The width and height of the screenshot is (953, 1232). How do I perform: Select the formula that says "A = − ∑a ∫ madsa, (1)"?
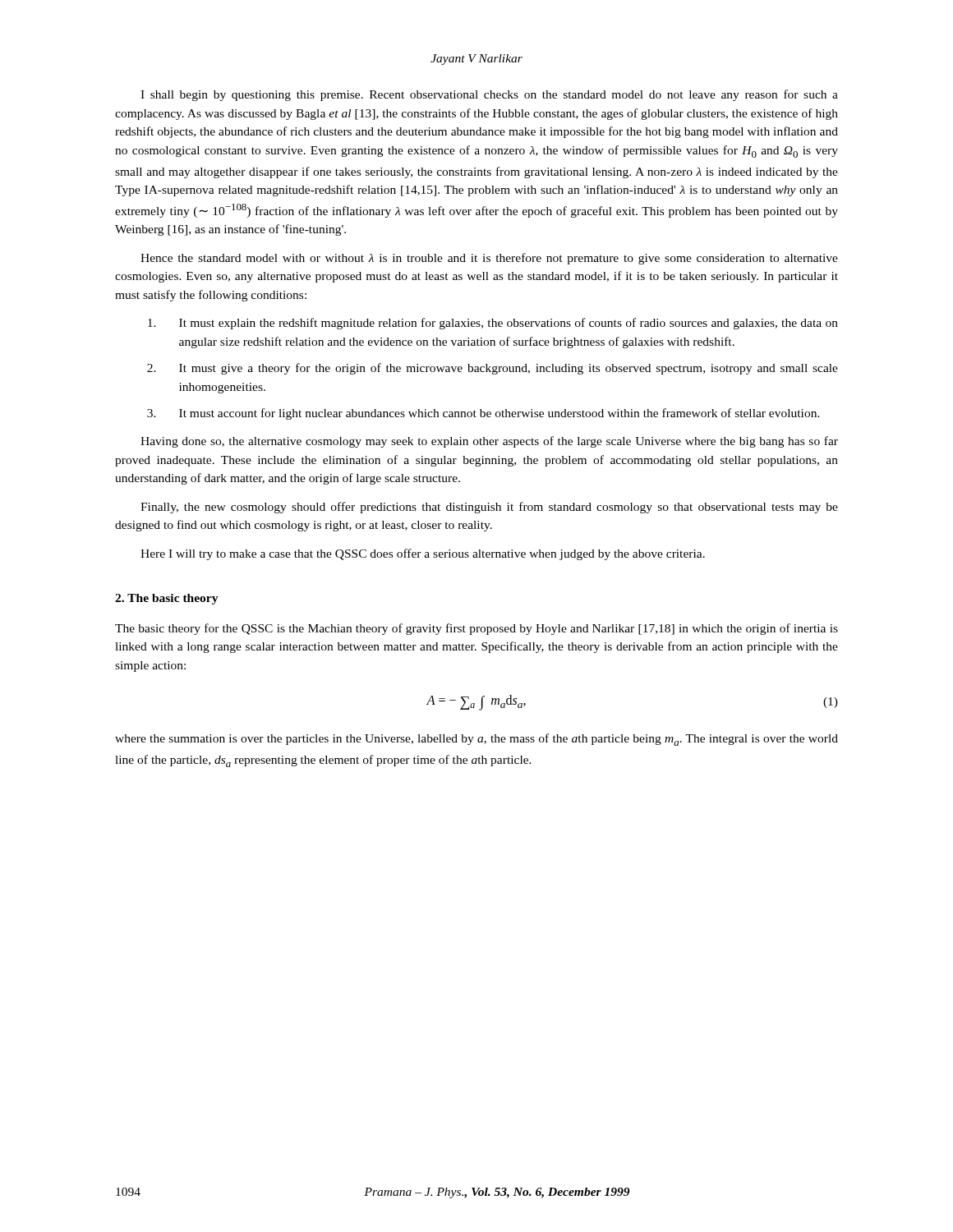click(482, 703)
